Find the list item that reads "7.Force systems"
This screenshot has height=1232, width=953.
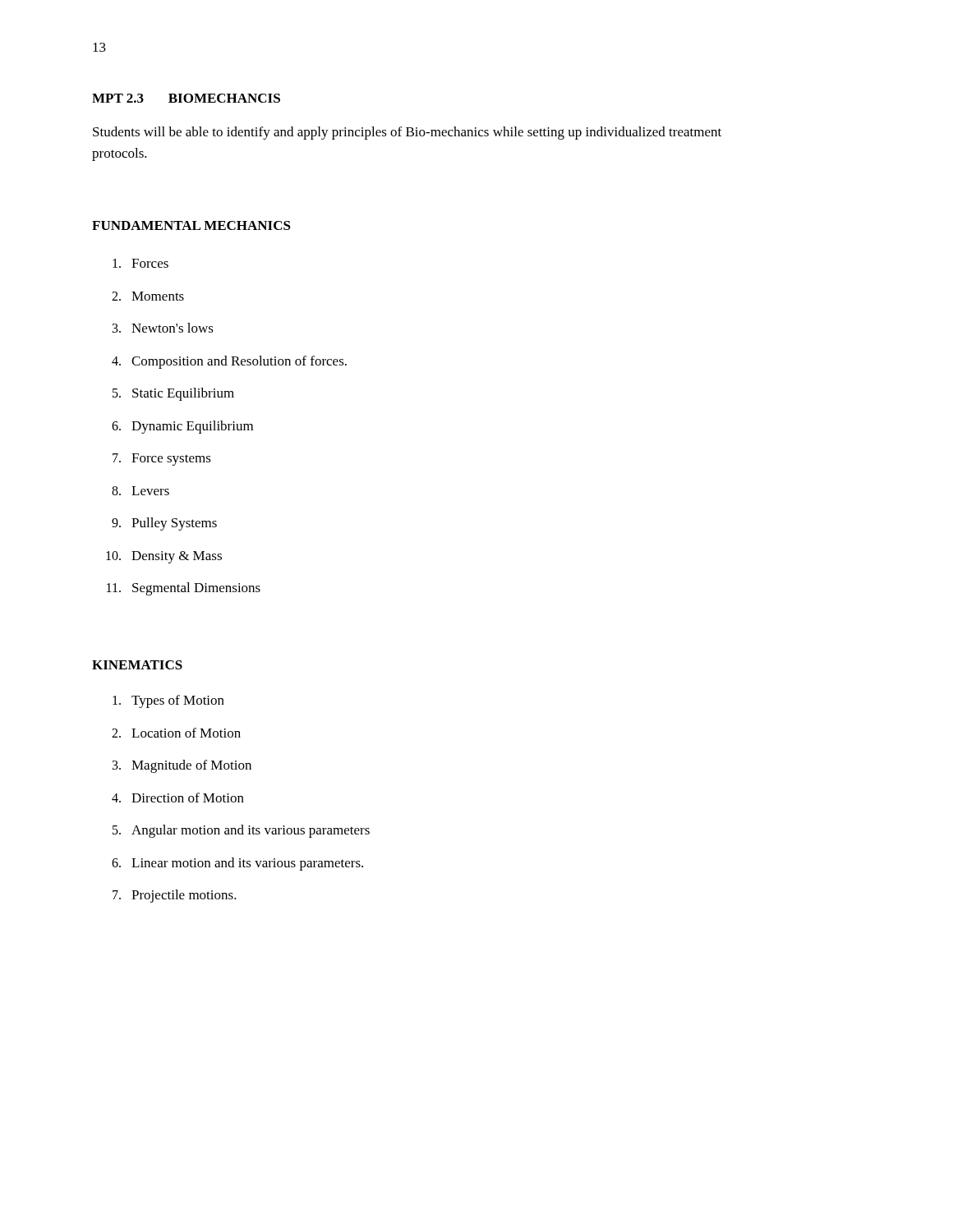162,460
